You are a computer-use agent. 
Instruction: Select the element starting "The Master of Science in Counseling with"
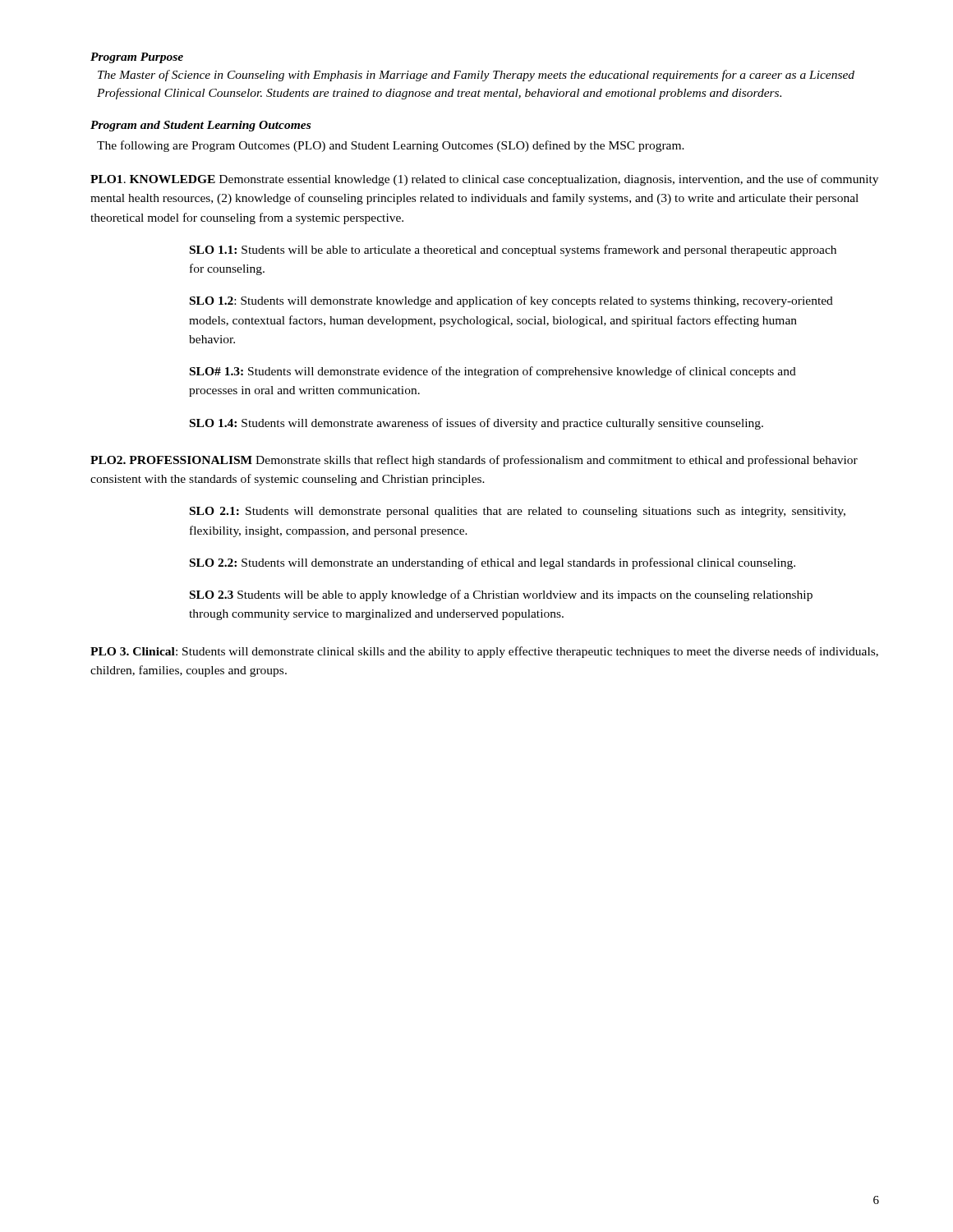[476, 84]
